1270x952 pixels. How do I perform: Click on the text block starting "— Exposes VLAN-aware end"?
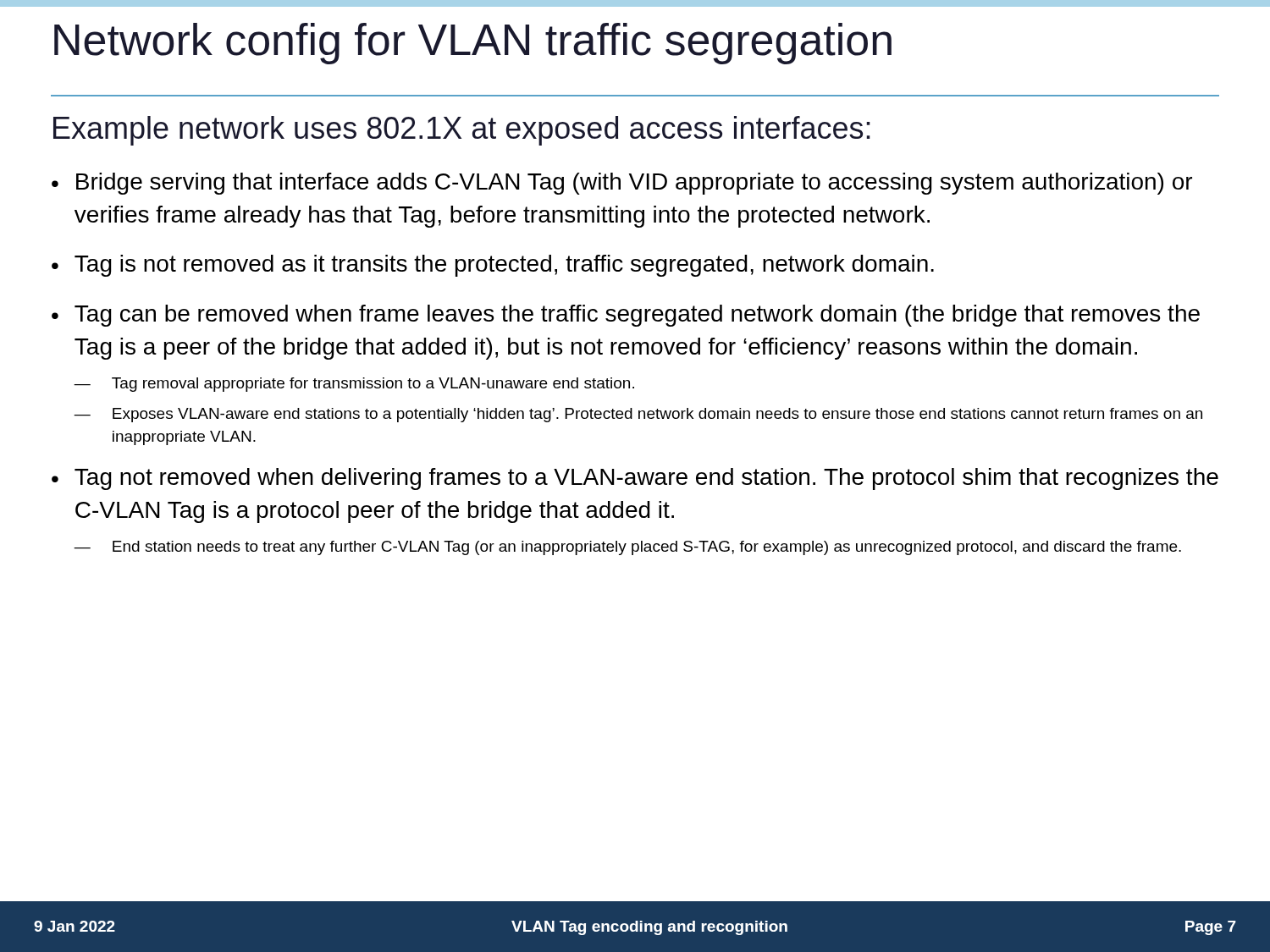point(647,425)
